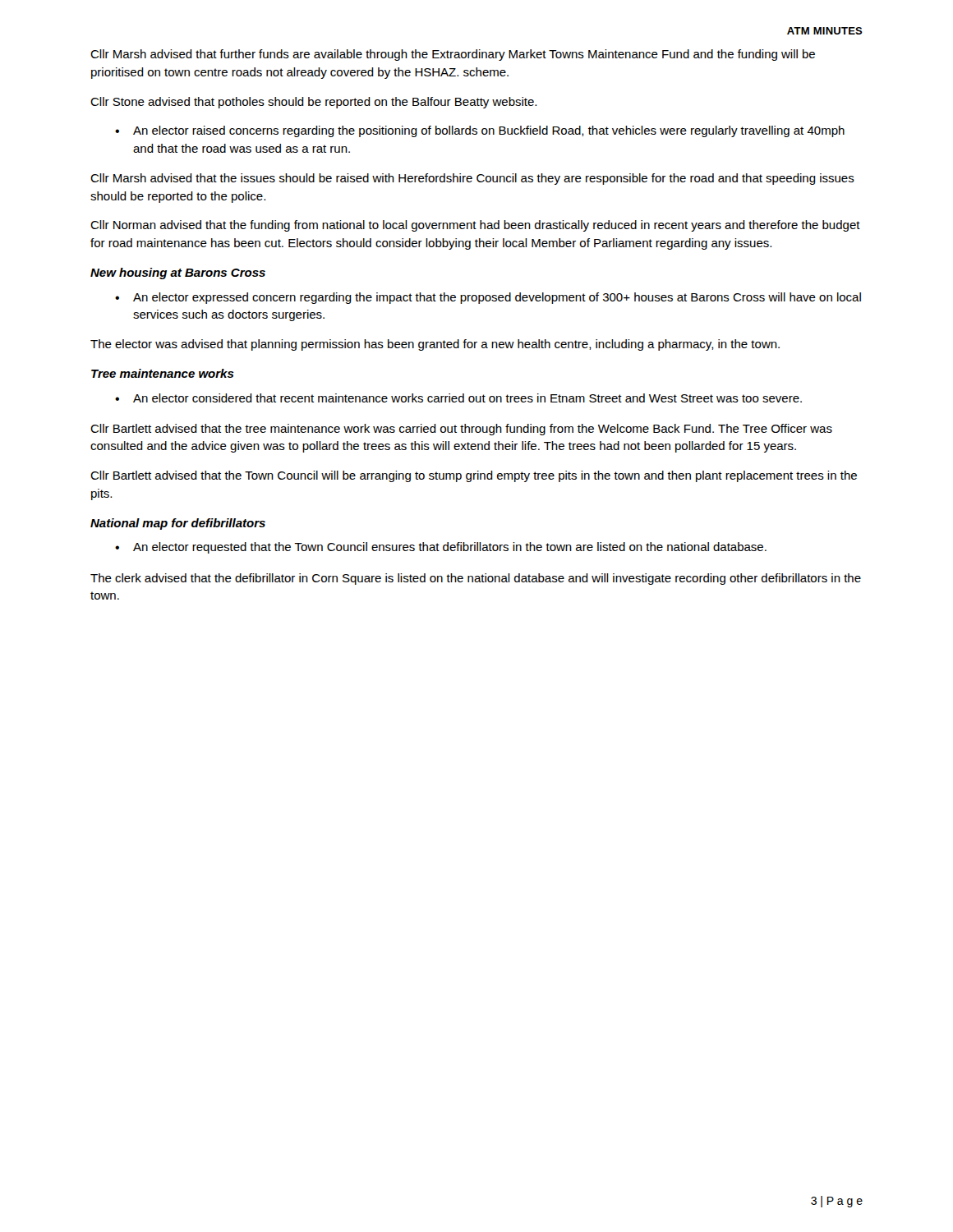The image size is (953, 1232).
Task: Where is the passage that starts "Cllr Marsh advised that further funds are available"?
Action: tap(453, 63)
